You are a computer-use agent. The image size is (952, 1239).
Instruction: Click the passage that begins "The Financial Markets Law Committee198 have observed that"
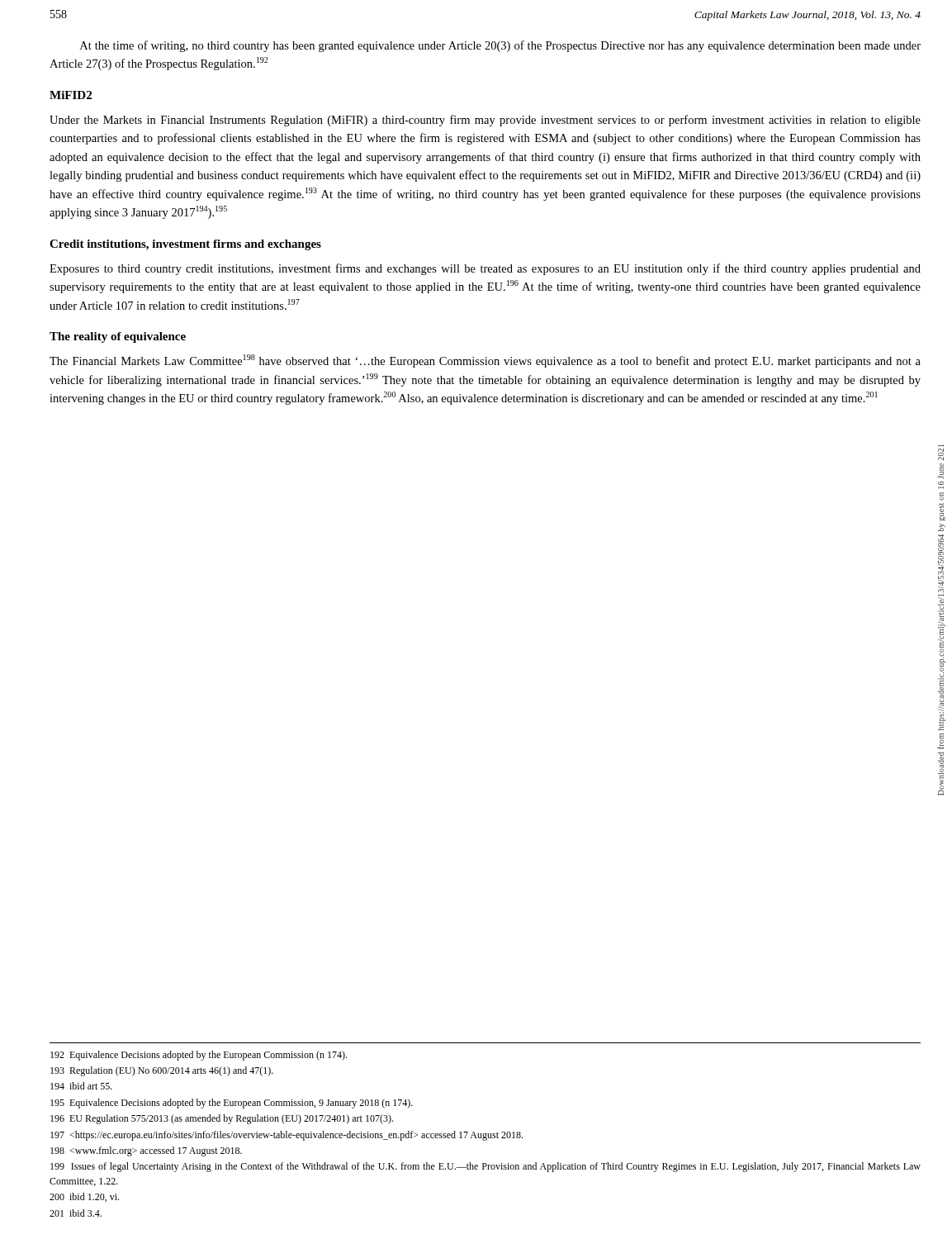point(485,379)
